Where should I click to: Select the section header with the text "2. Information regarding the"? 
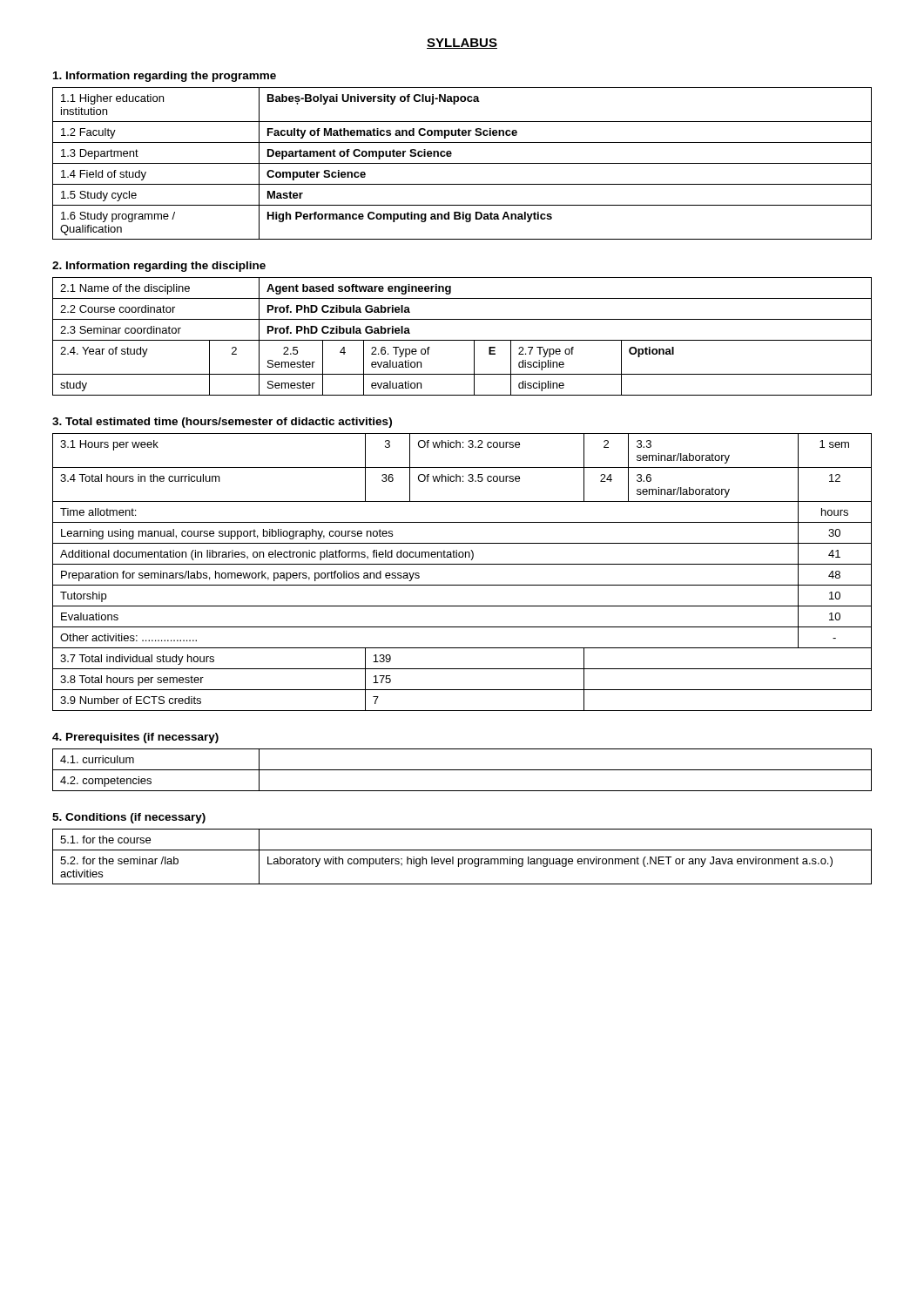click(159, 265)
